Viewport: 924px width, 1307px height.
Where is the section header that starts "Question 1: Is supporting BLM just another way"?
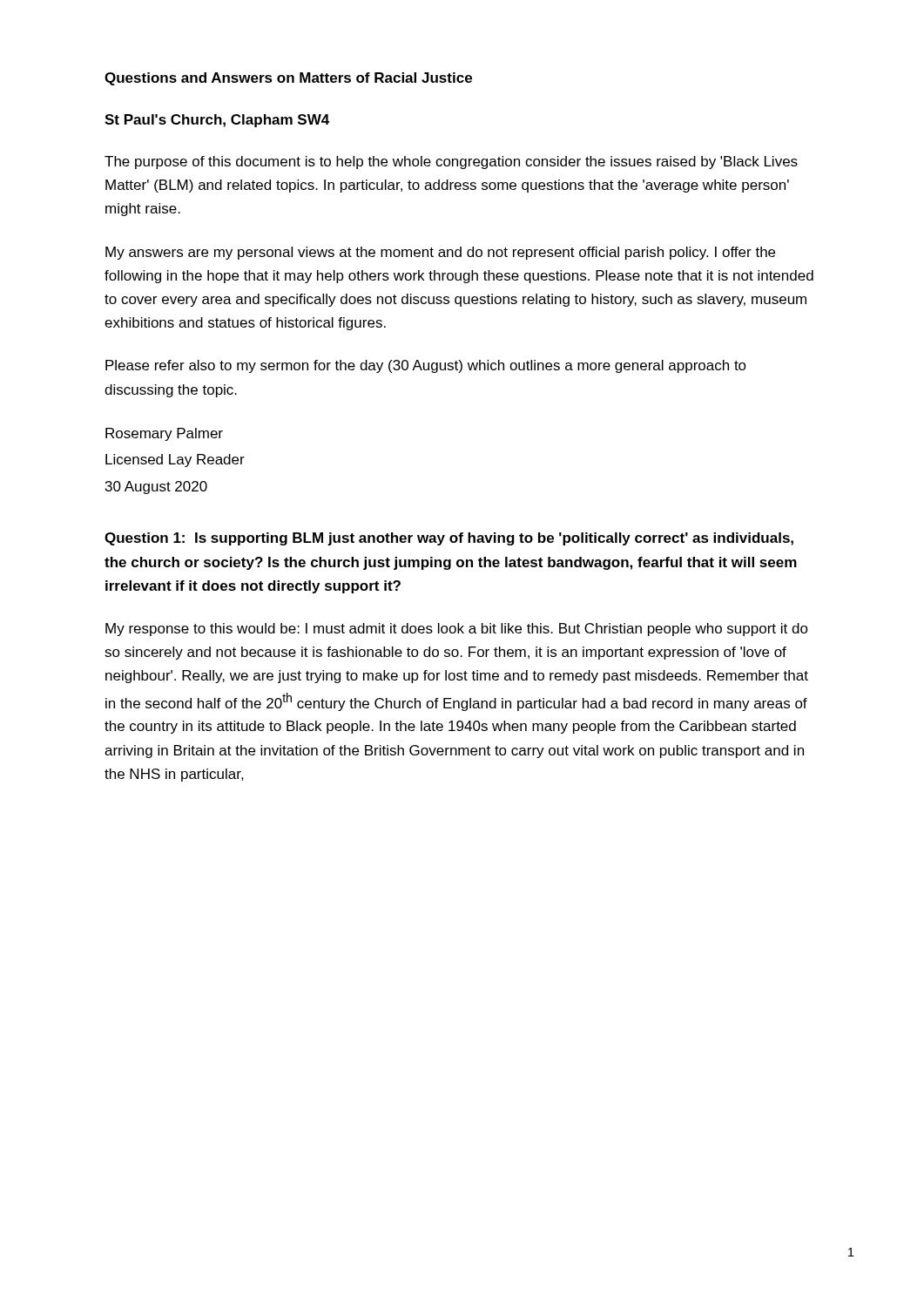(x=451, y=562)
